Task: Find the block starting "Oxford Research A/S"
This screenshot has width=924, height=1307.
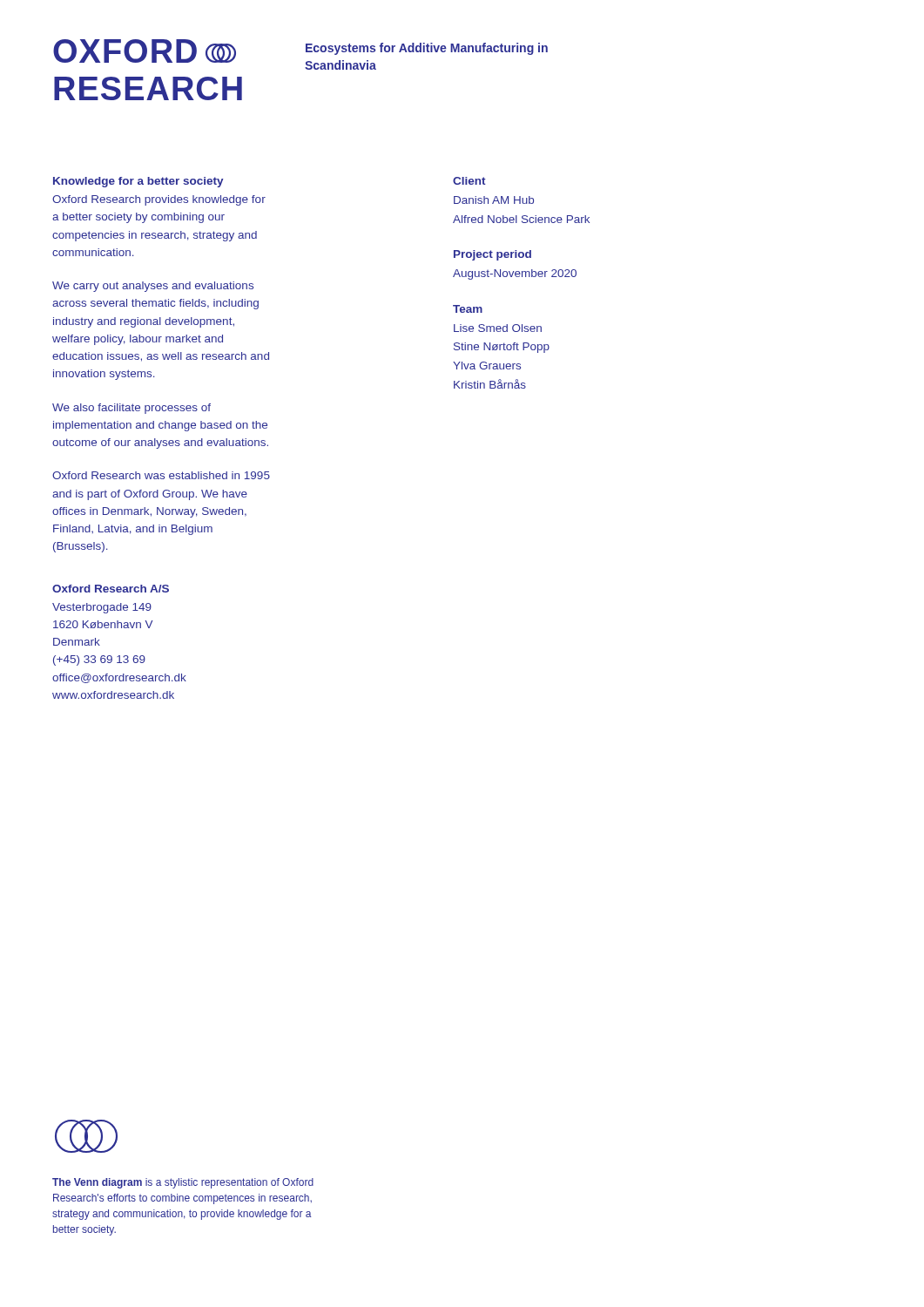Action: (111, 588)
